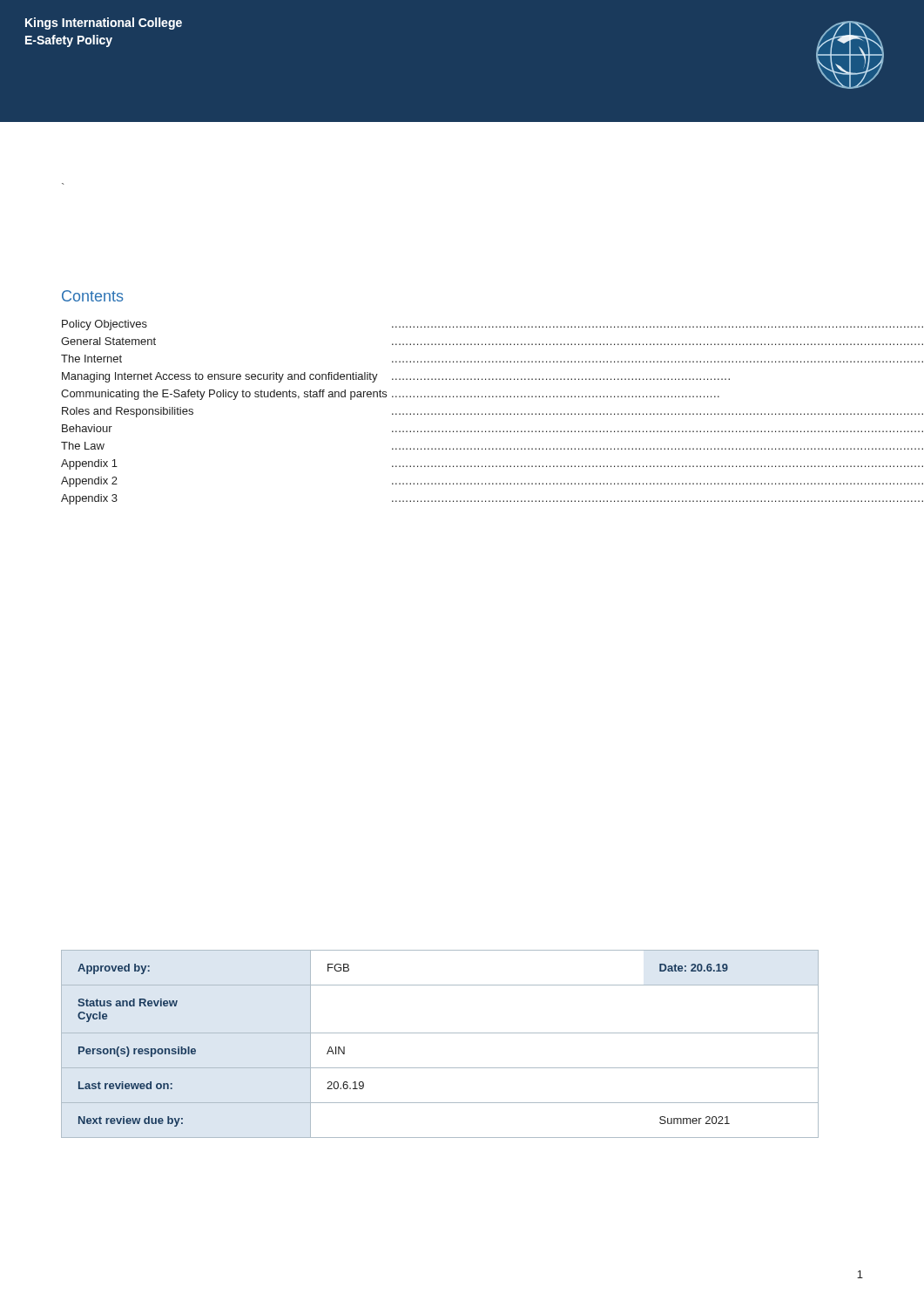
Task: Select a section header
Action: pyautogui.click(x=92, y=296)
